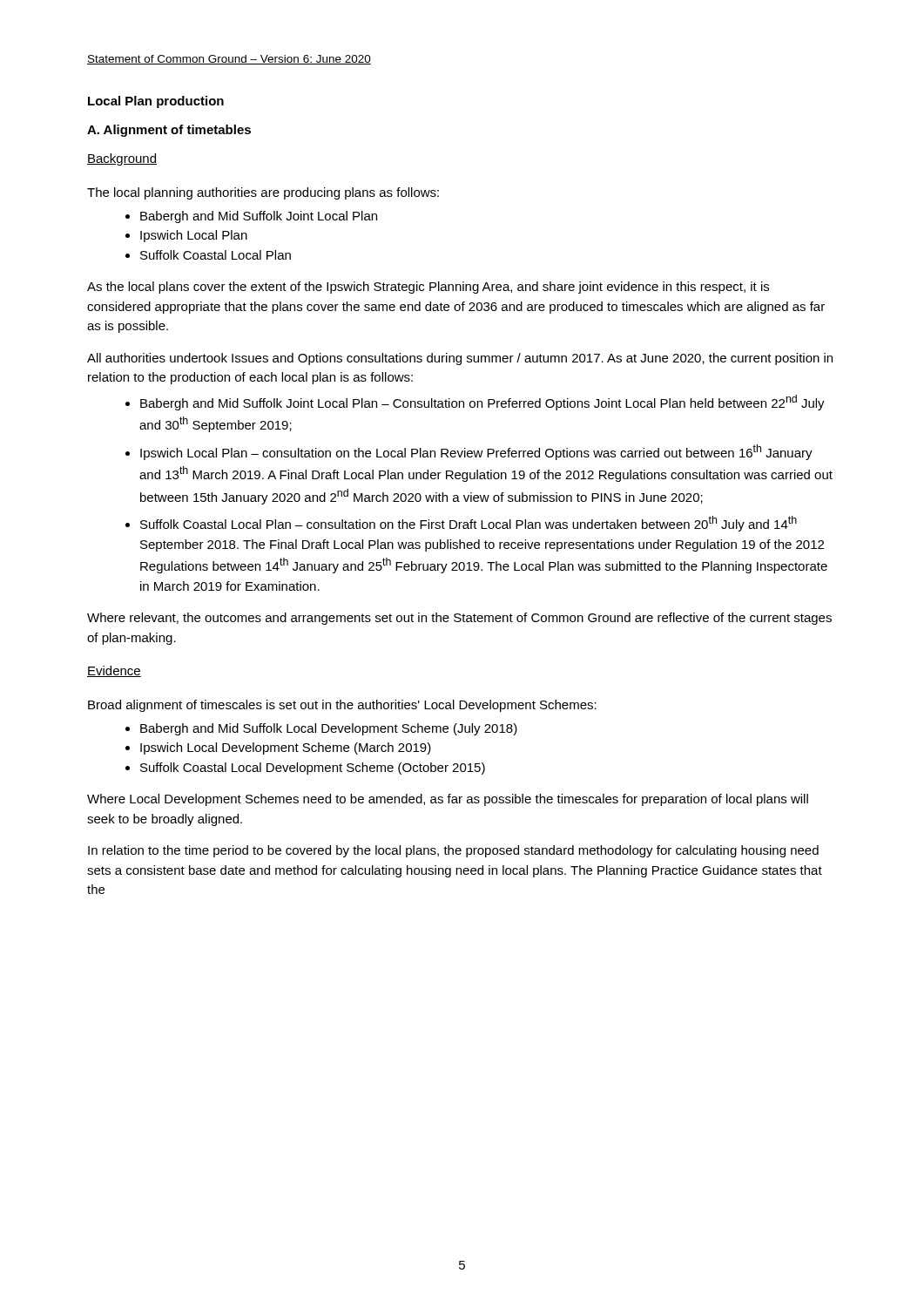Locate the text "Ipswich Local Development Scheme (March 2019)"
The image size is (924, 1307).
point(285,747)
